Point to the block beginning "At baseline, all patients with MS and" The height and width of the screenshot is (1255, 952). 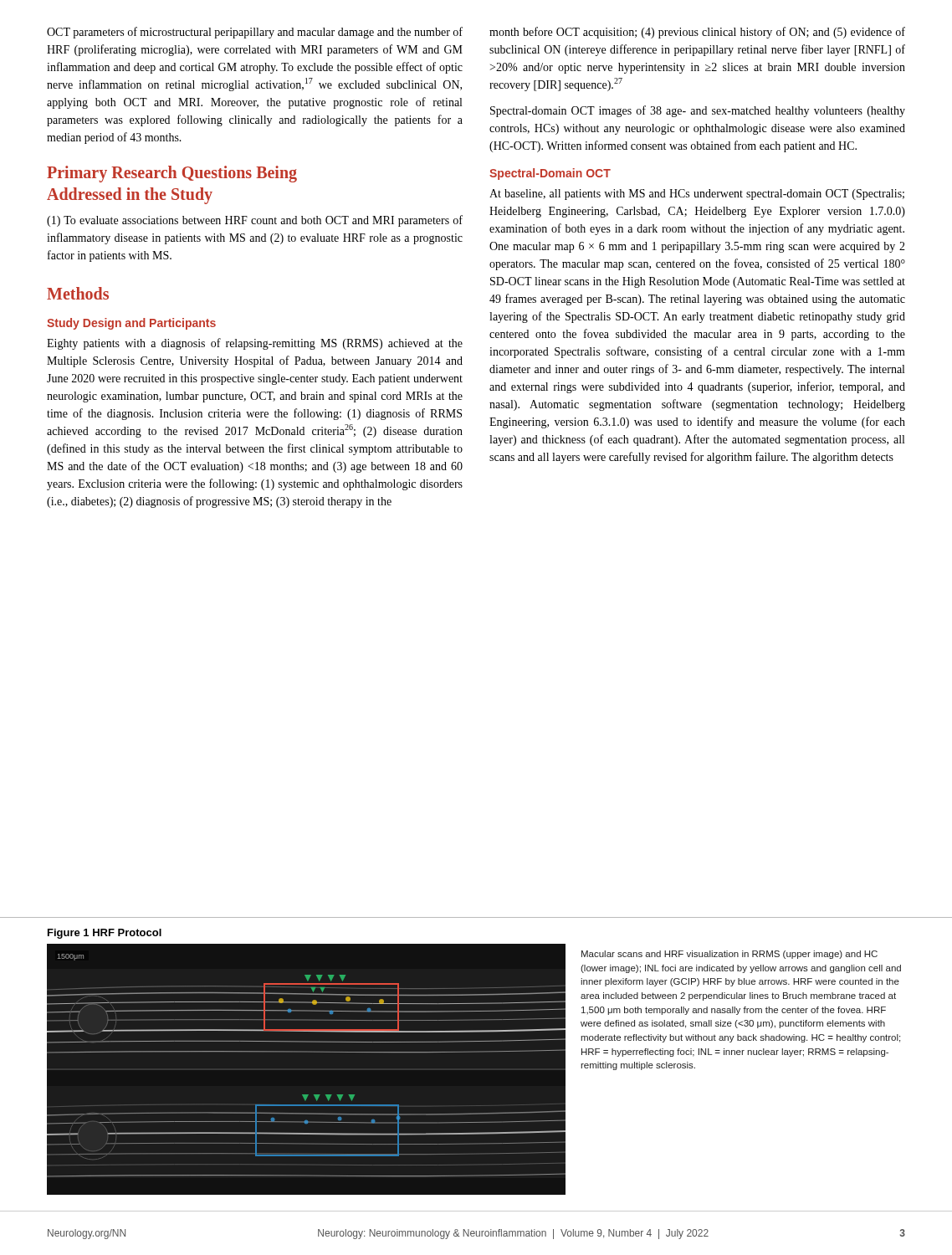click(697, 325)
